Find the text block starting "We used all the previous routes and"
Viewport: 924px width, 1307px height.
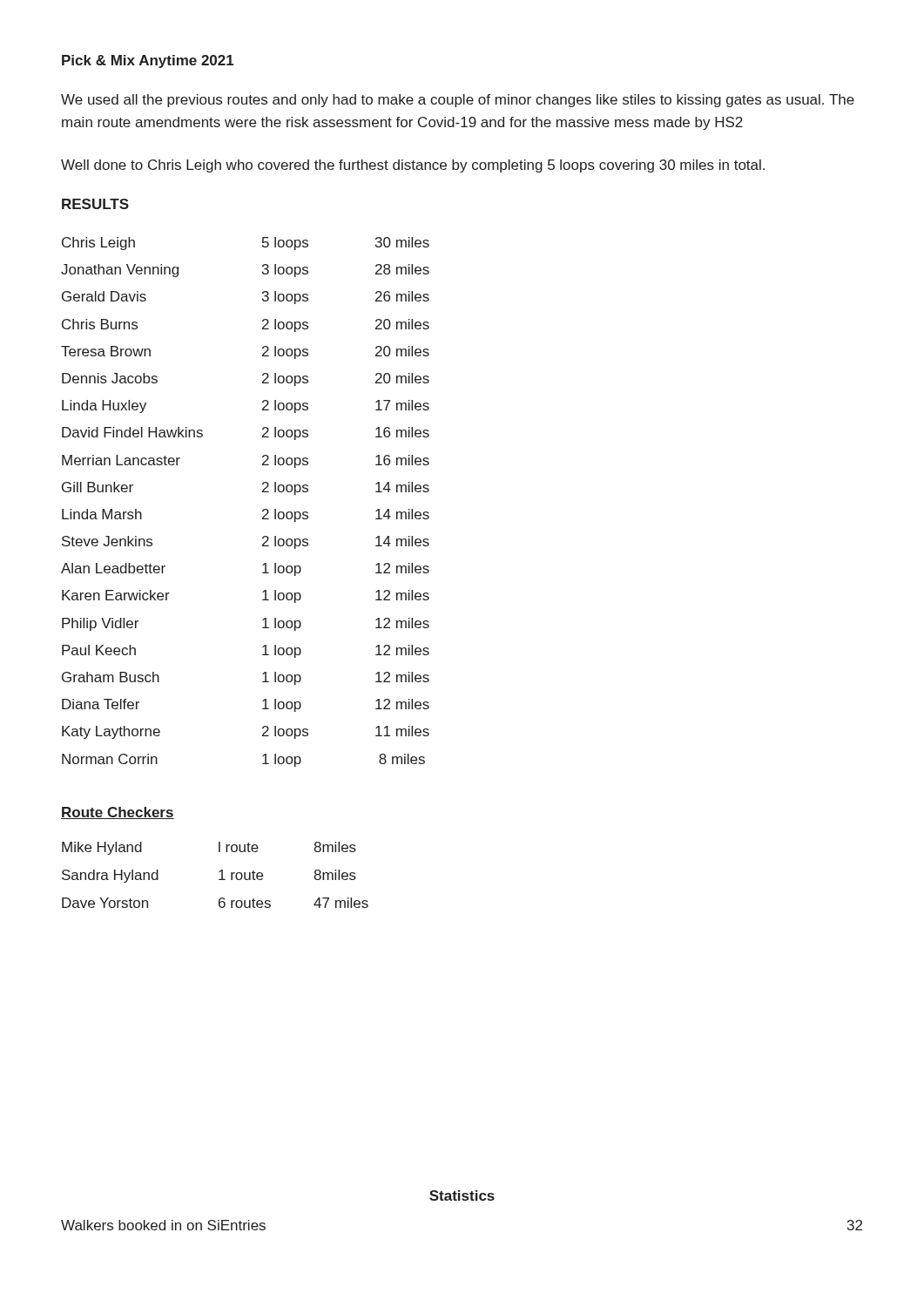coord(458,111)
